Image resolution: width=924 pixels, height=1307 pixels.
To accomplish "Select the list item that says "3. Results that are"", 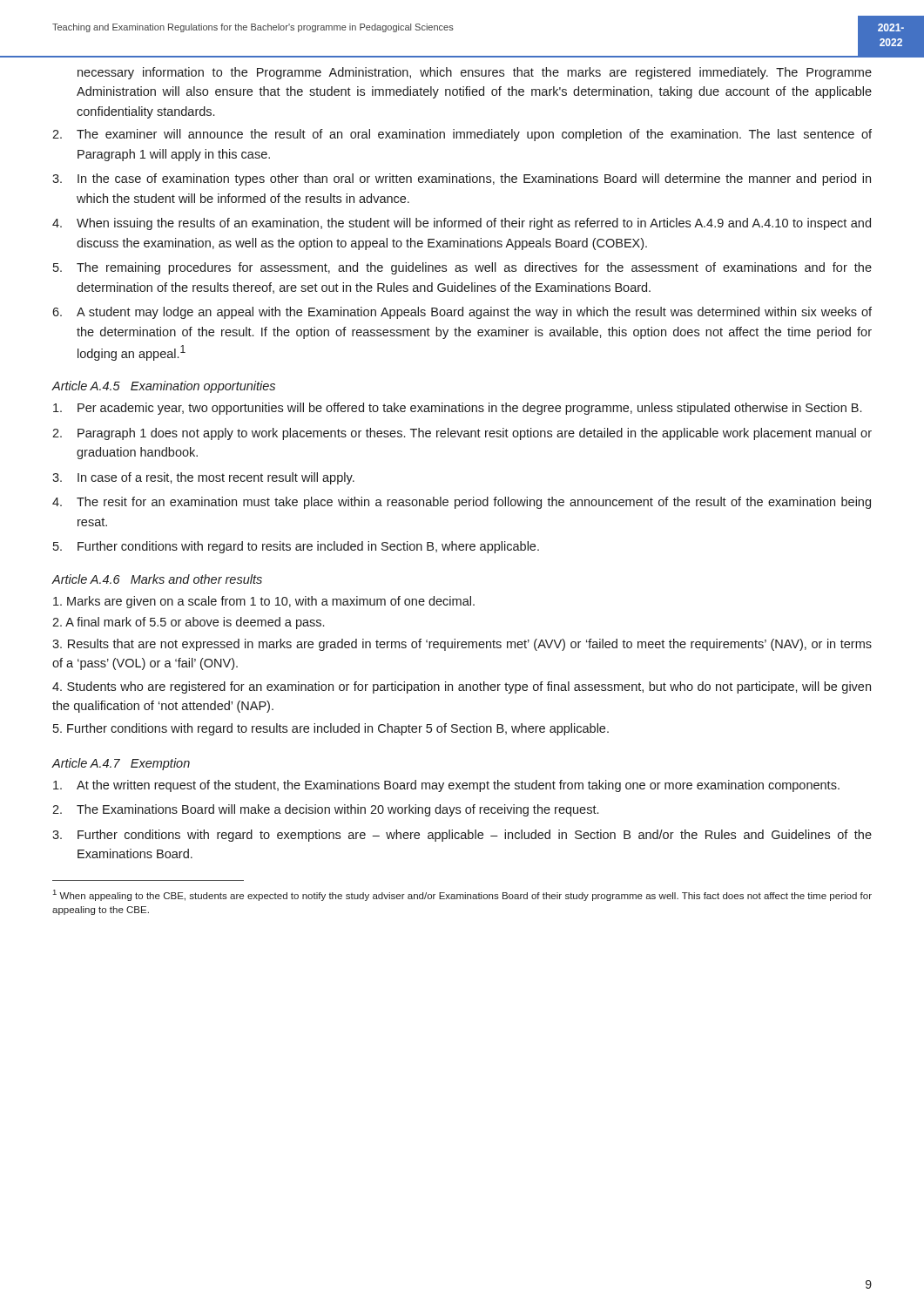I will (x=462, y=653).
